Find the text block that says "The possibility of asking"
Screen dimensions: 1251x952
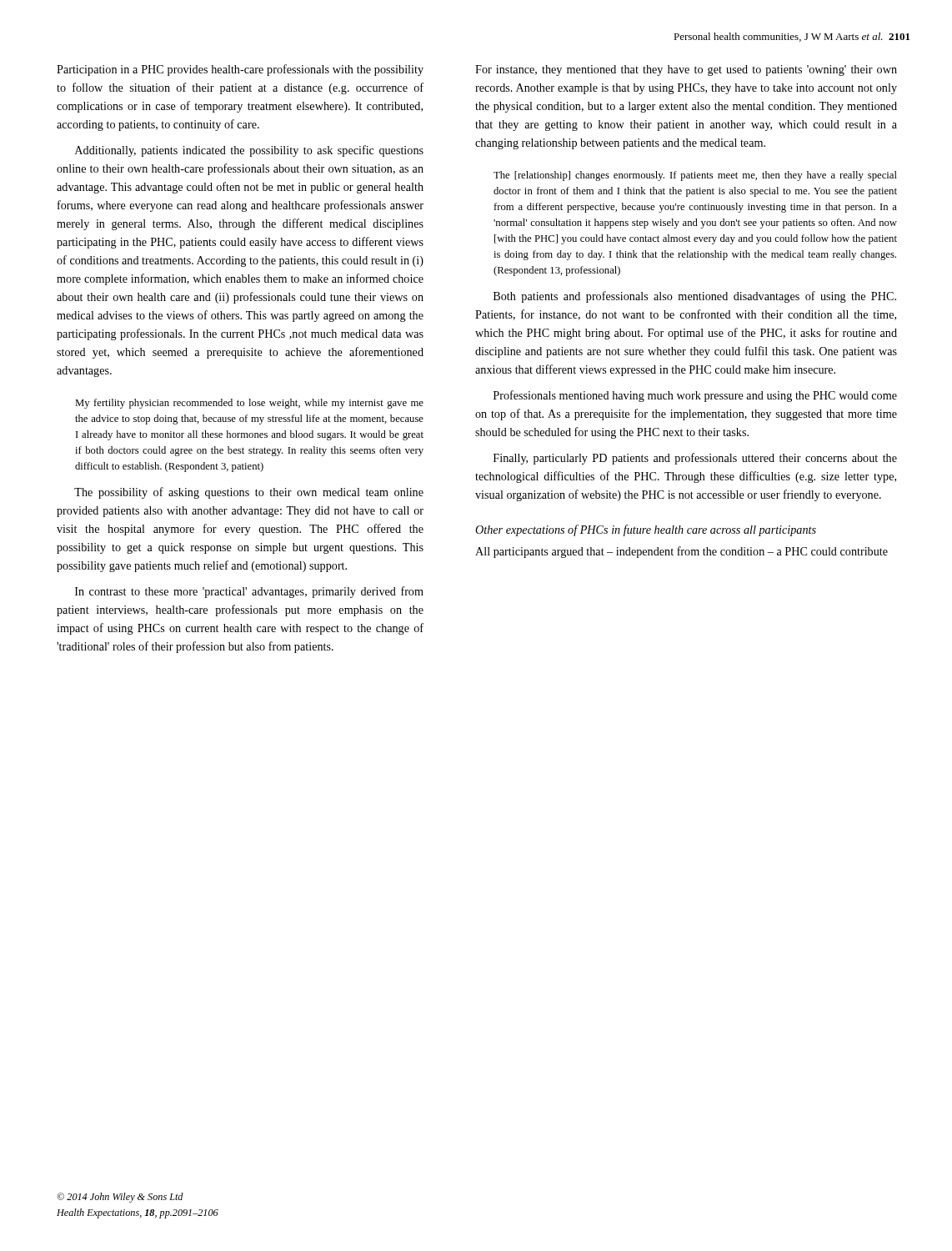tap(240, 529)
